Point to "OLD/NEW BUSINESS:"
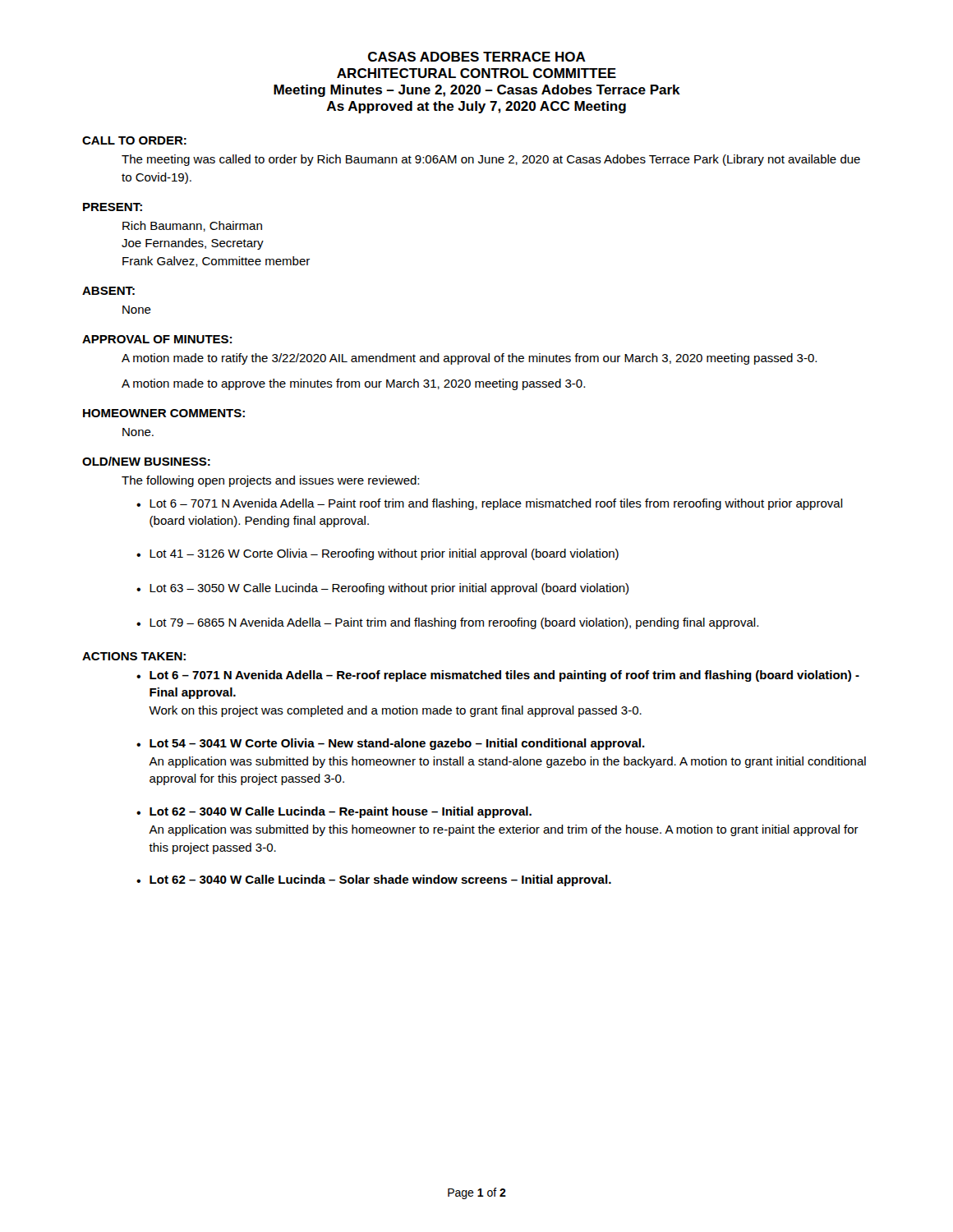 (x=147, y=461)
